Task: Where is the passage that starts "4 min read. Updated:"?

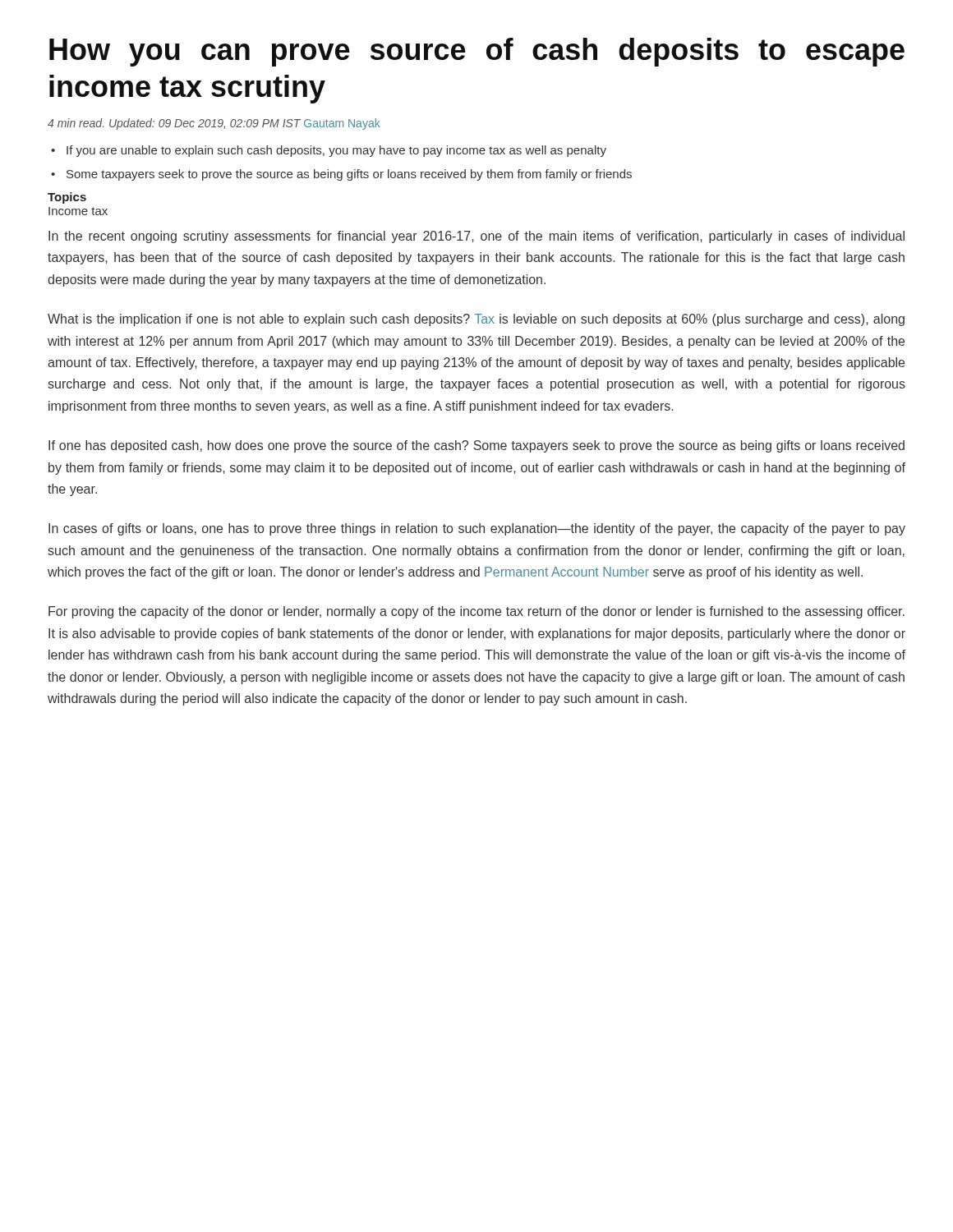Action: [214, 124]
